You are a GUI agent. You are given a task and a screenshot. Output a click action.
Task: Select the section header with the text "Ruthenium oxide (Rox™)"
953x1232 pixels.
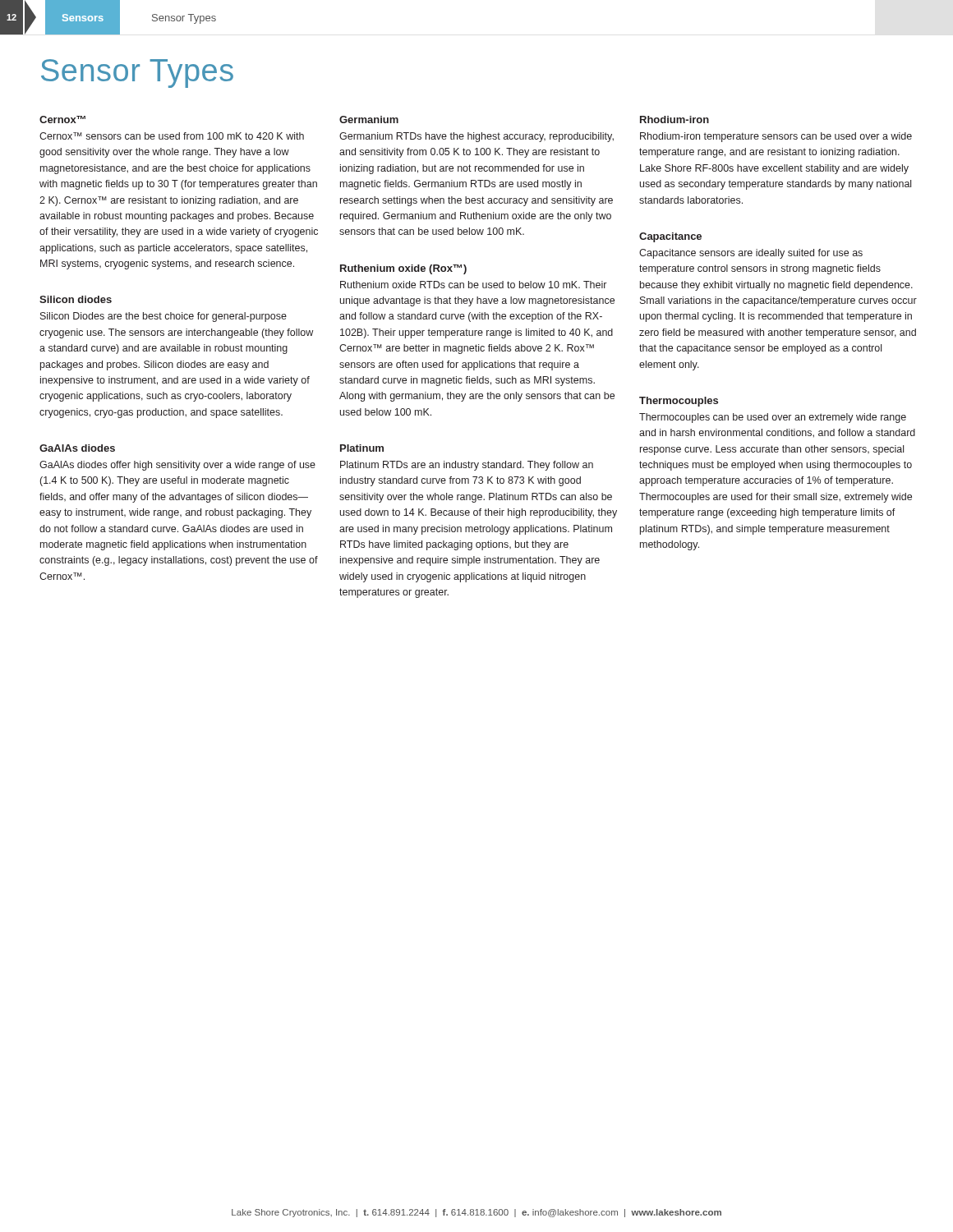[x=403, y=268]
